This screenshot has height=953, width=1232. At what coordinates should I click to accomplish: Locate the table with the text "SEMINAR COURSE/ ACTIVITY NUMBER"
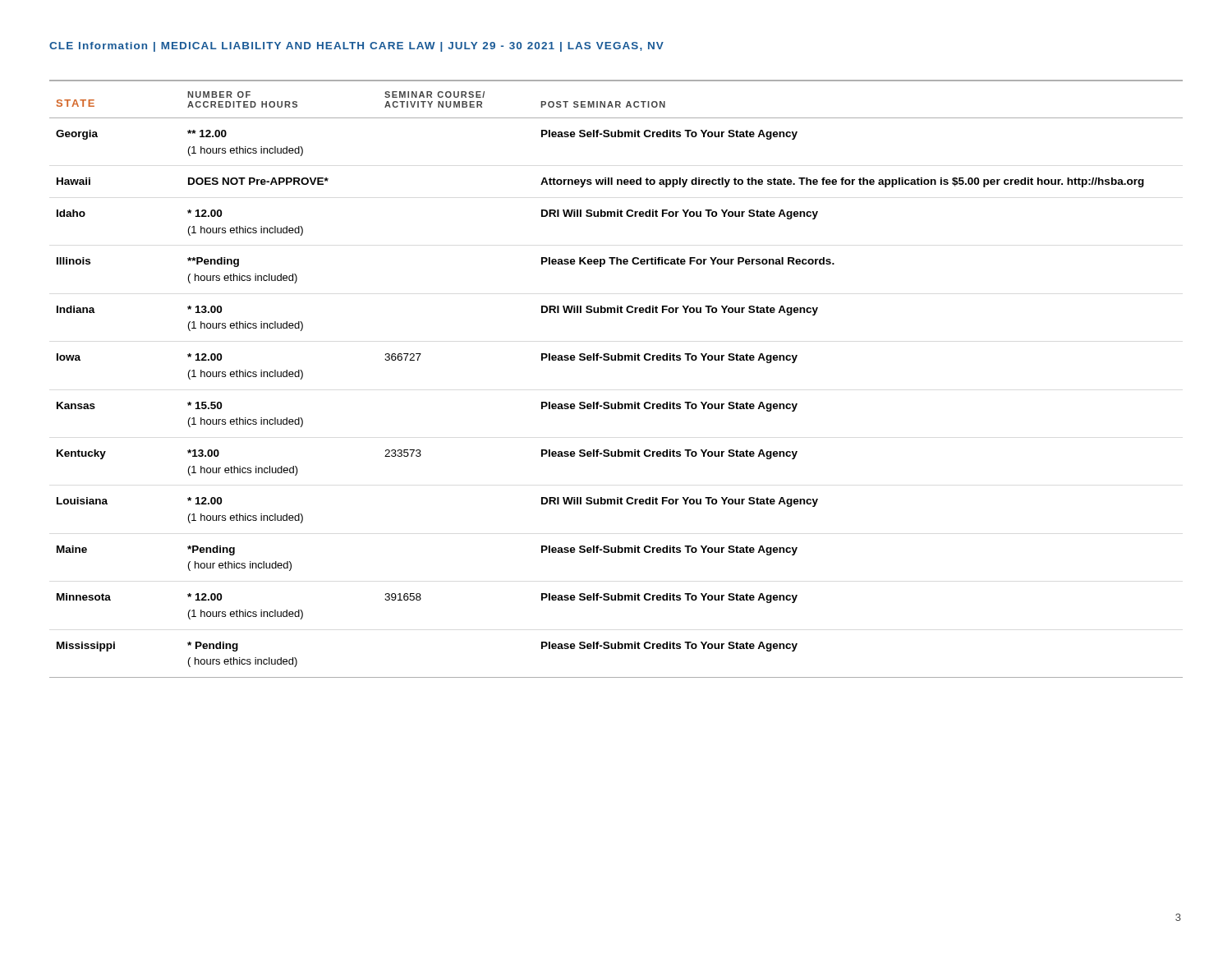click(x=616, y=379)
